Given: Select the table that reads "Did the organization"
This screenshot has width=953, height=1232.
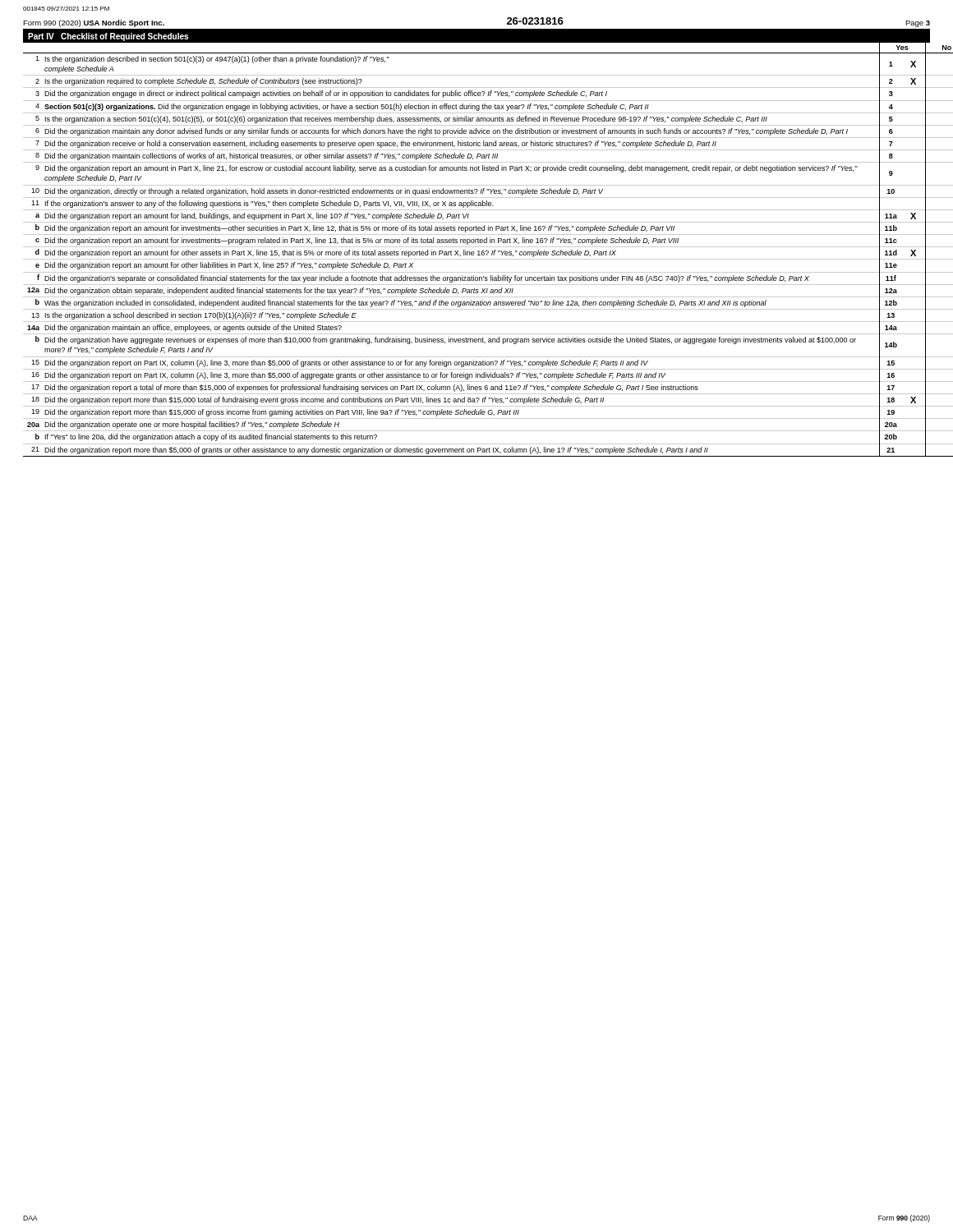Looking at the screenshot, I should (476, 250).
